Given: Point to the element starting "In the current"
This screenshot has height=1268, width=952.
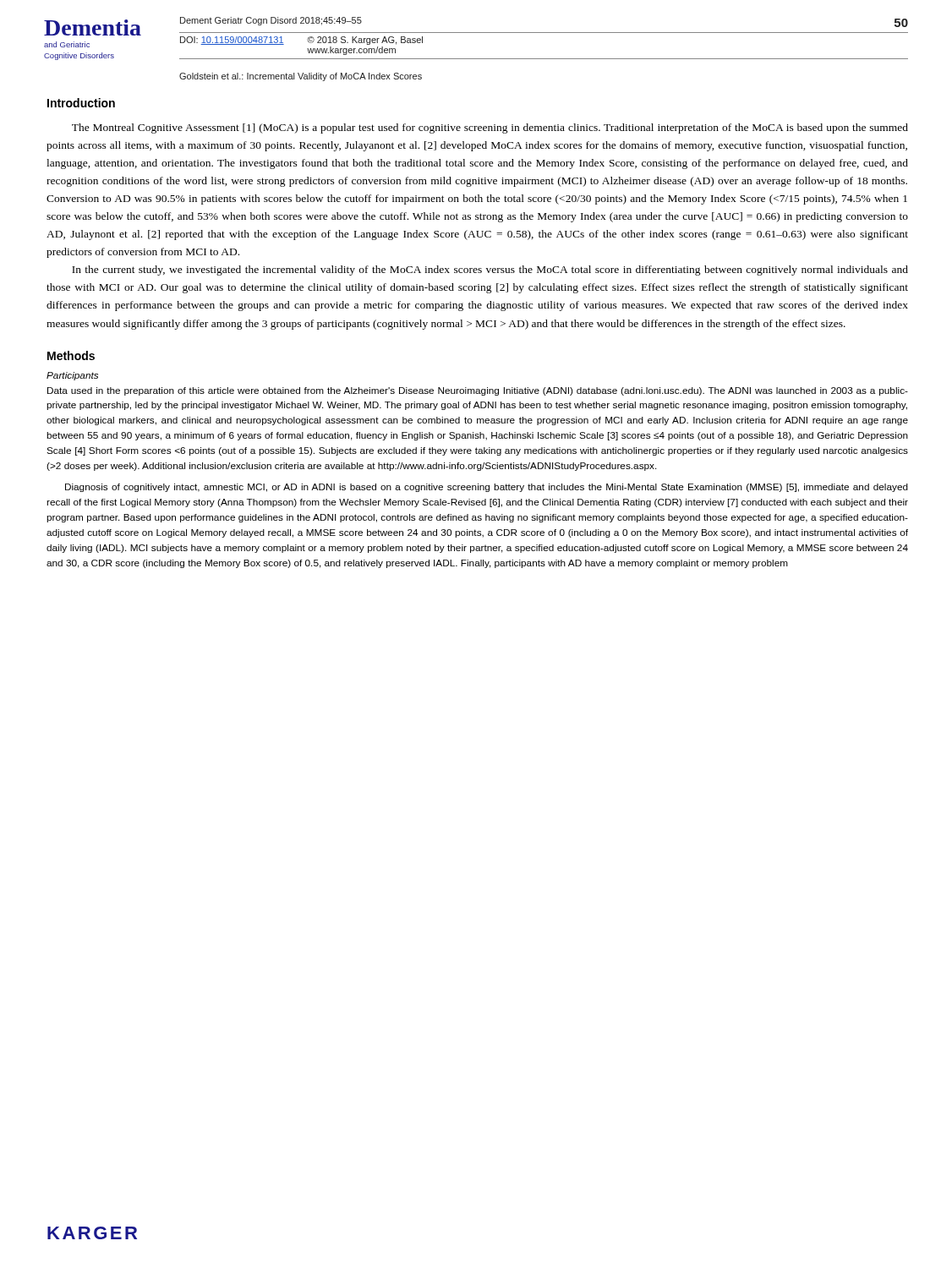Looking at the screenshot, I should (x=477, y=296).
